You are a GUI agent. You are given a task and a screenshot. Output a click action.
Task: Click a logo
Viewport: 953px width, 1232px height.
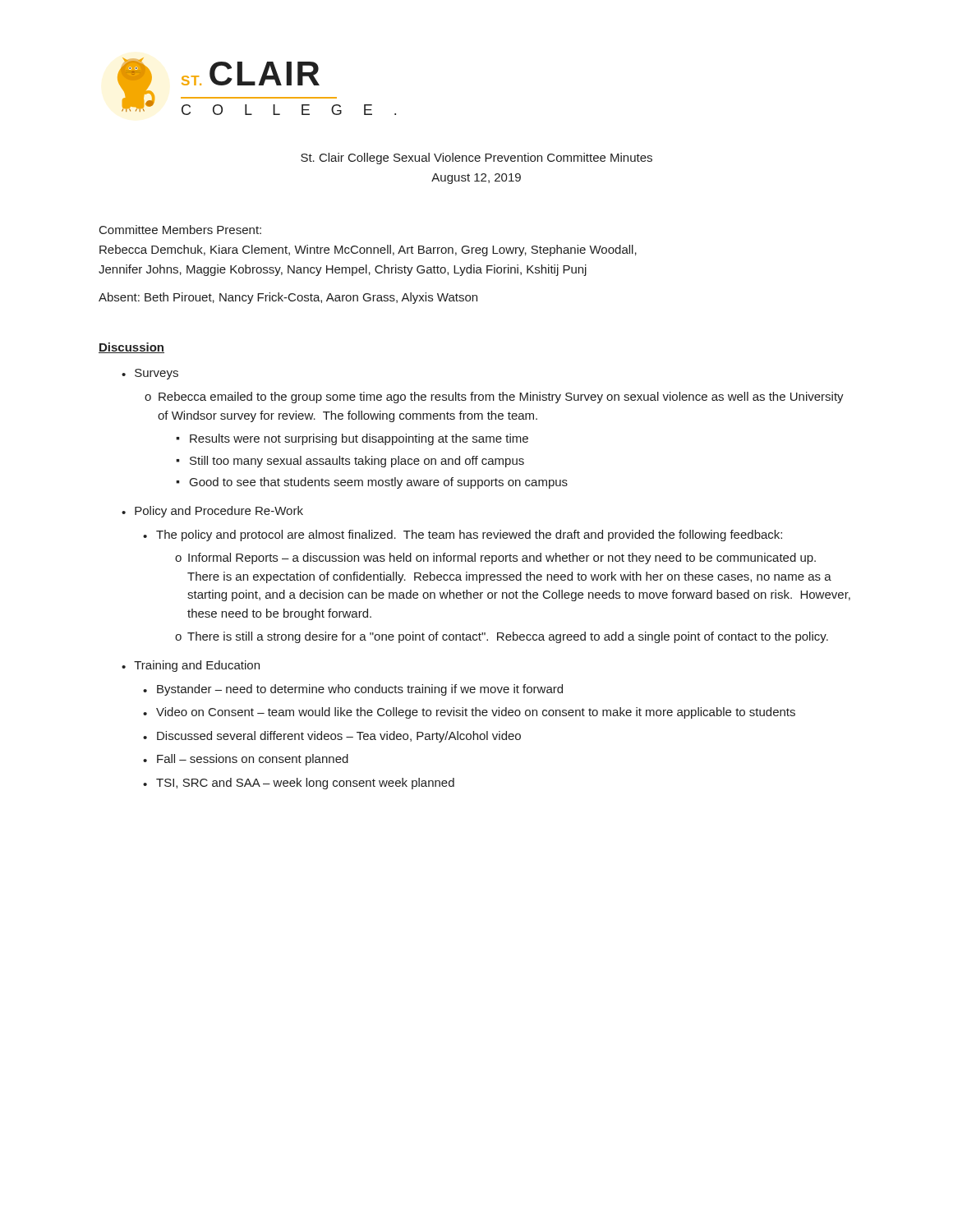coord(476,86)
